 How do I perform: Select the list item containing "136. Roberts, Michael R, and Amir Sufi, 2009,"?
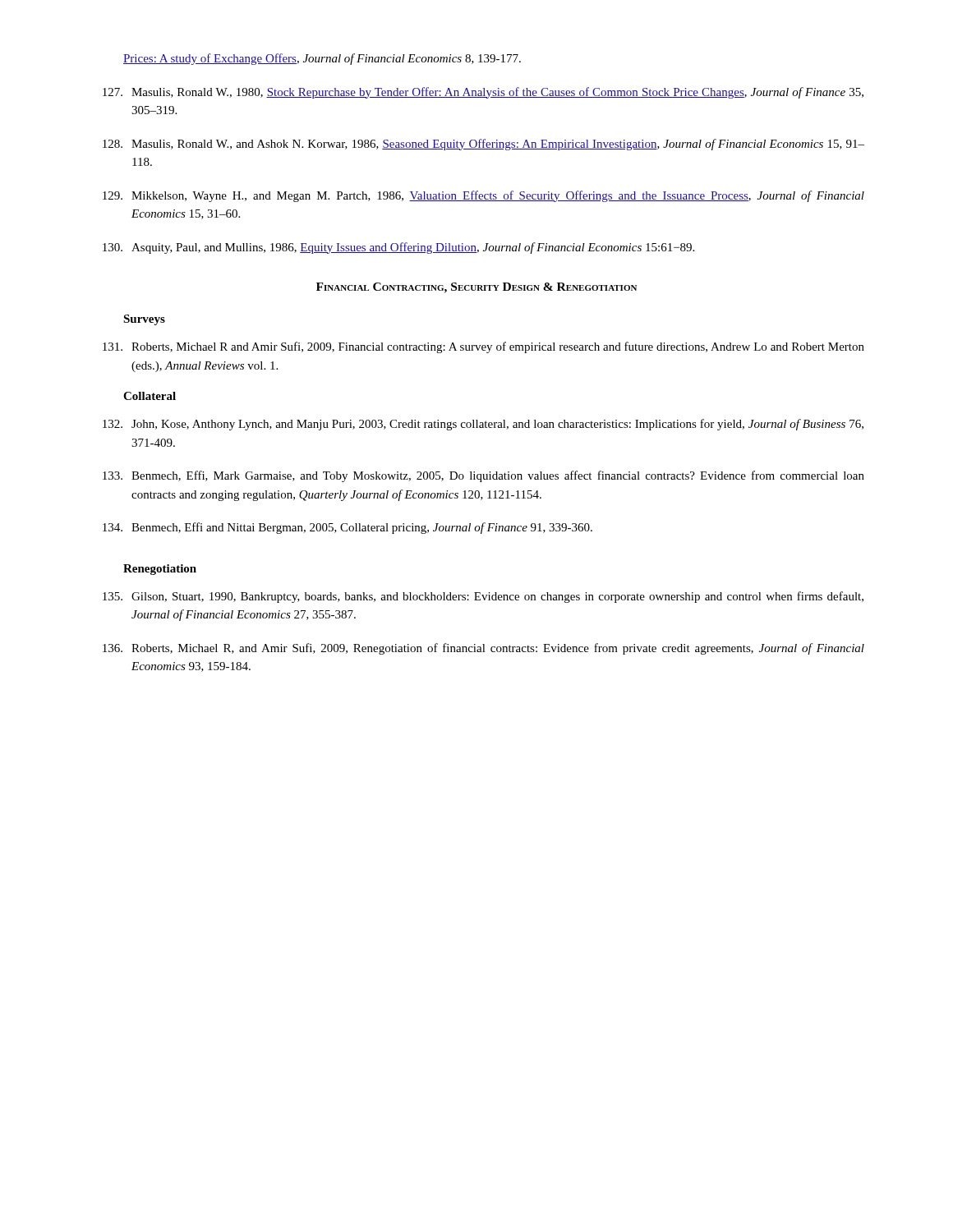click(x=476, y=657)
